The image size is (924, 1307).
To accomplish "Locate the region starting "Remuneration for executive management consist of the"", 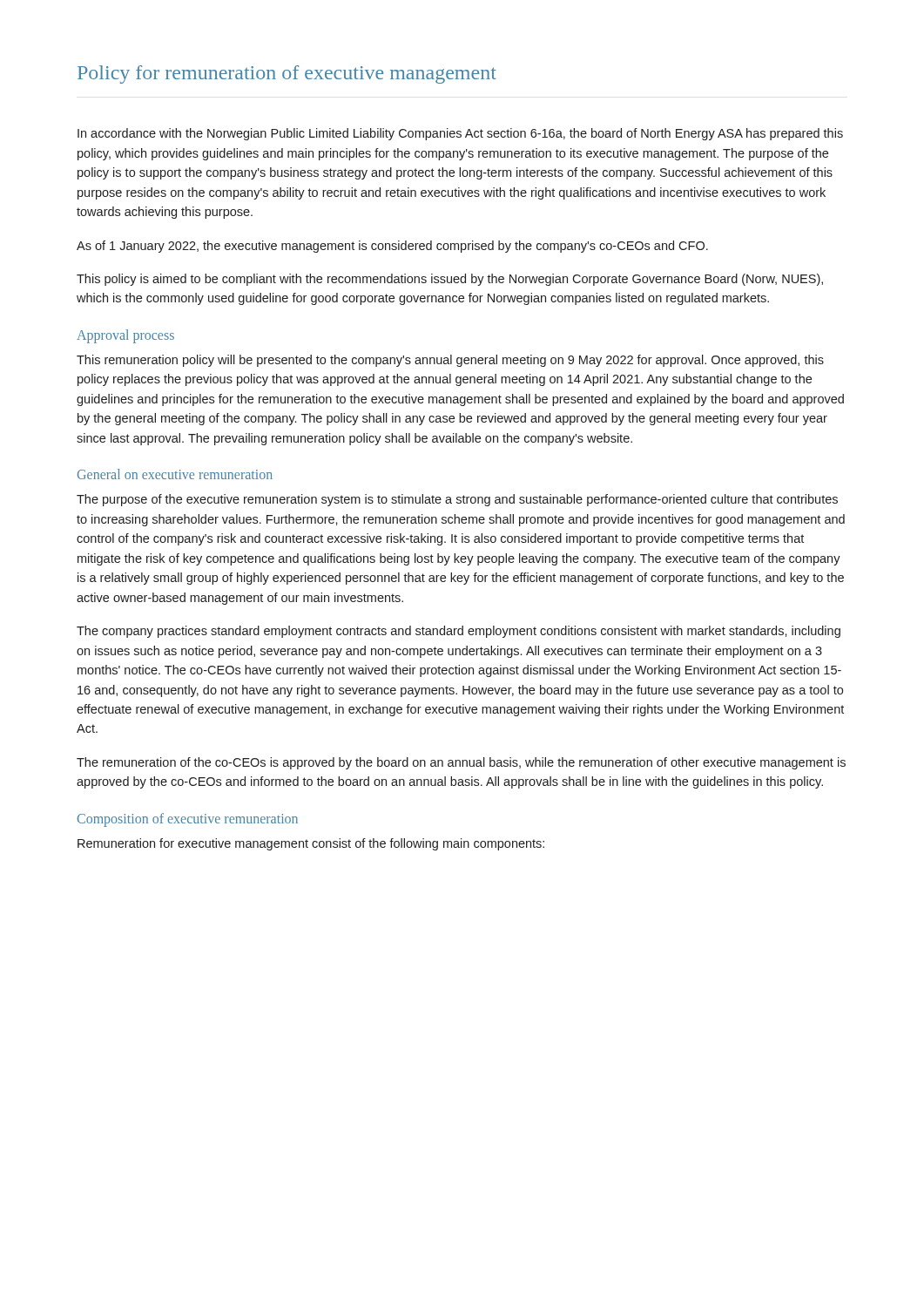I will pos(311,843).
